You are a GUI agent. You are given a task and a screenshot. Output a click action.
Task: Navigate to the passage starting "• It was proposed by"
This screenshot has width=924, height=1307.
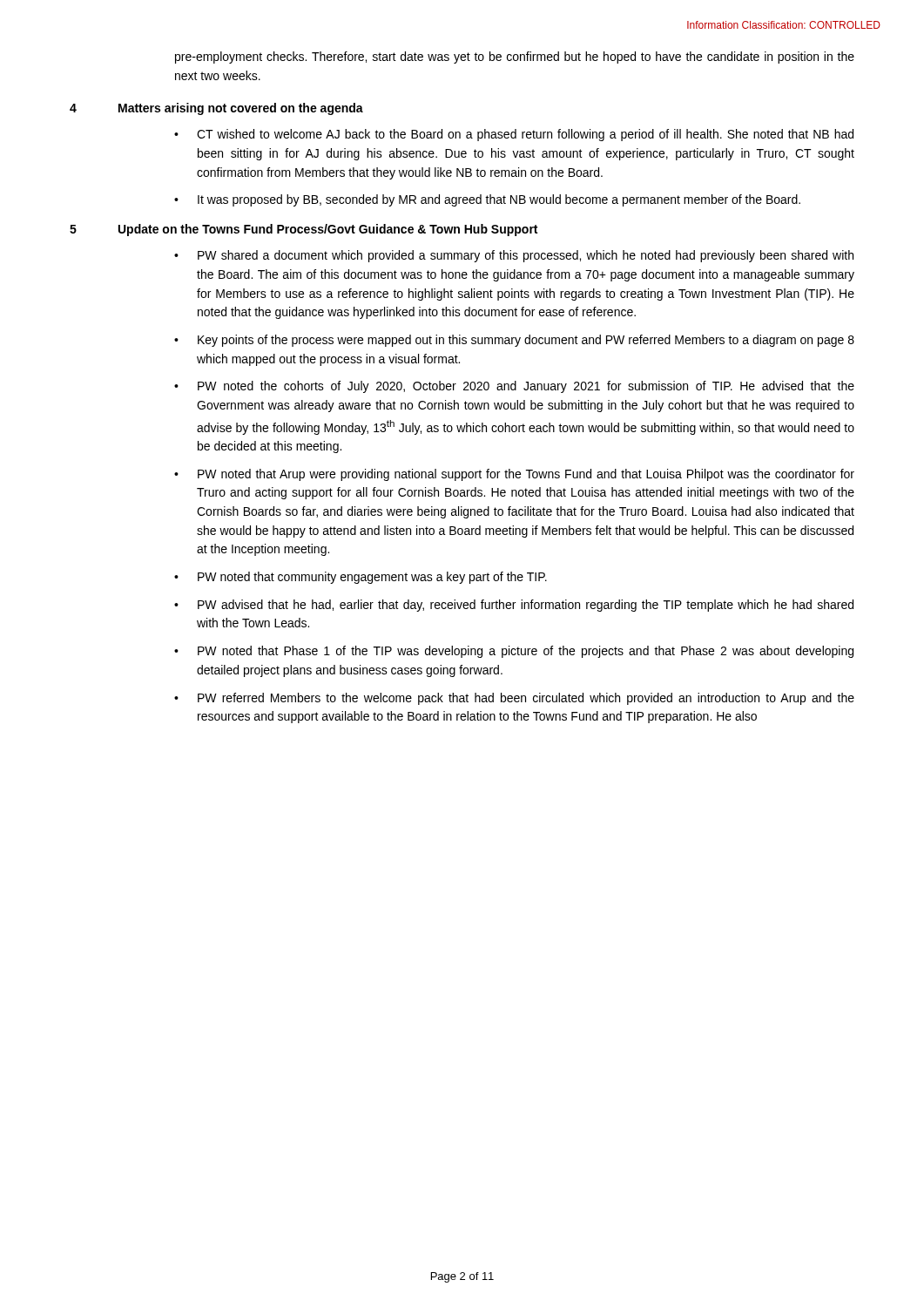click(x=514, y=201)
